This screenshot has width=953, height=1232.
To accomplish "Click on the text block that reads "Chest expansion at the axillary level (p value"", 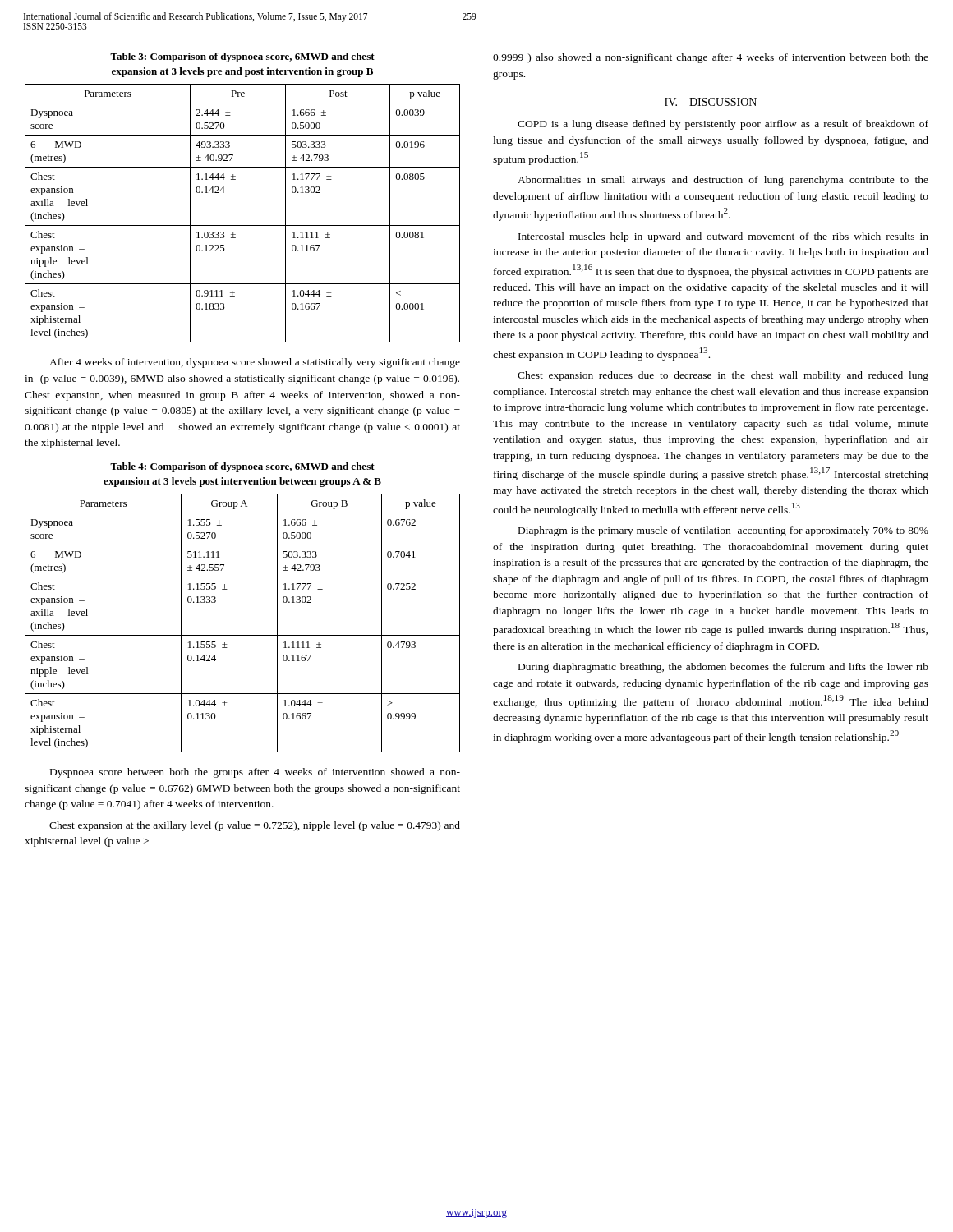I will pyautogui.click(x=242, y=833).
